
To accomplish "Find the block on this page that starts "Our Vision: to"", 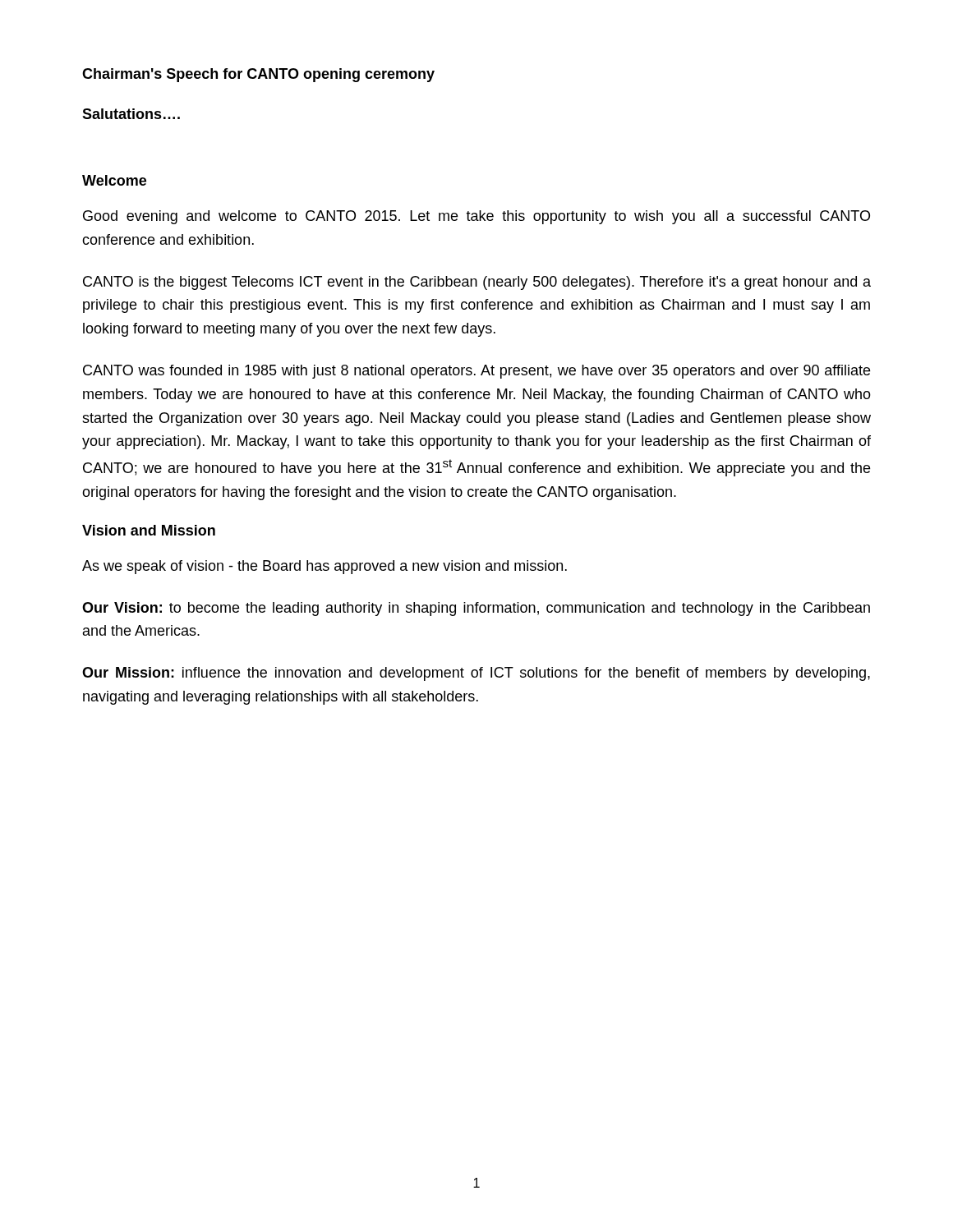I will [476, 619].
